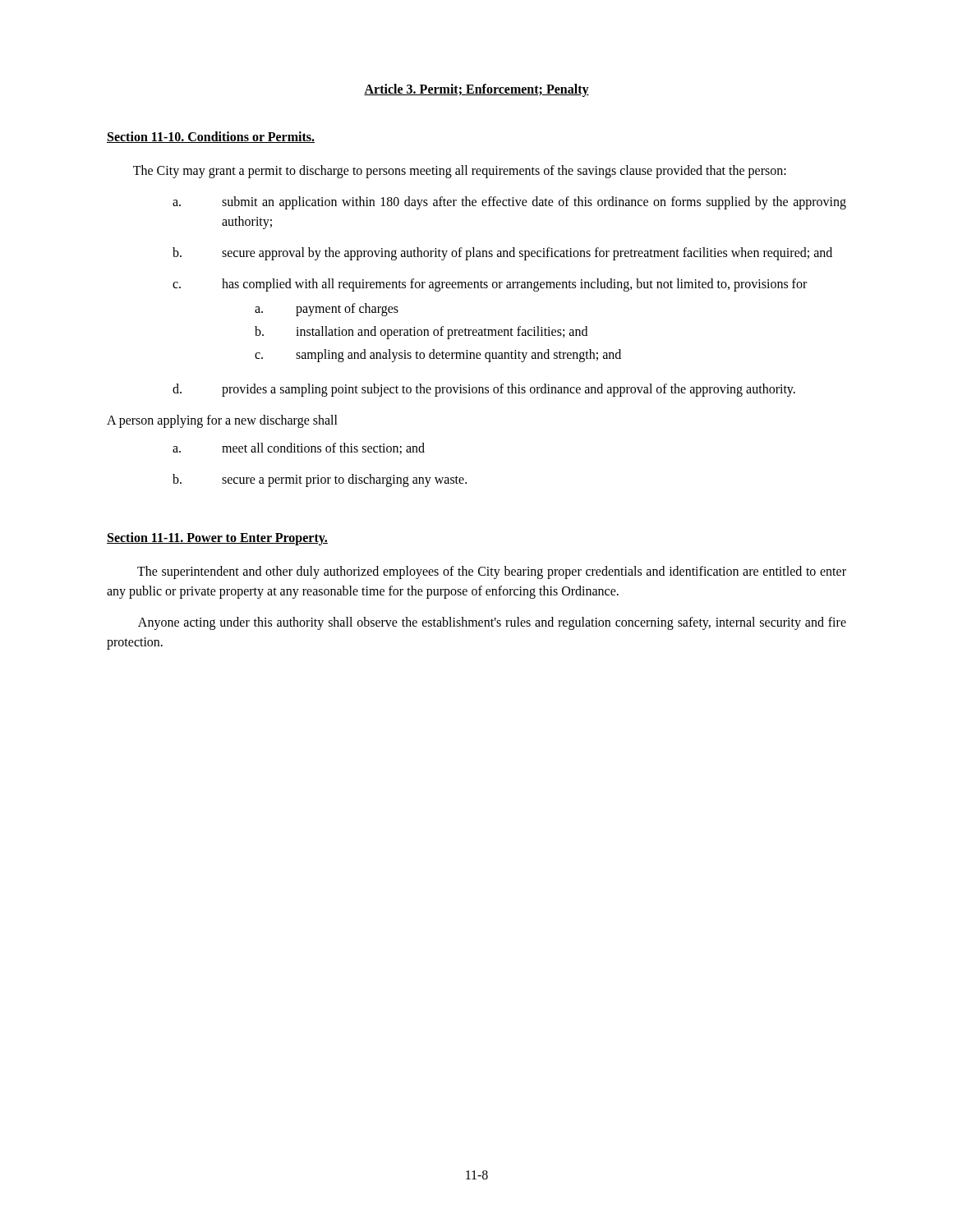
Task: Click the passage that begins "b. installation and operation of pretreatment"
Action: (550, 332)
